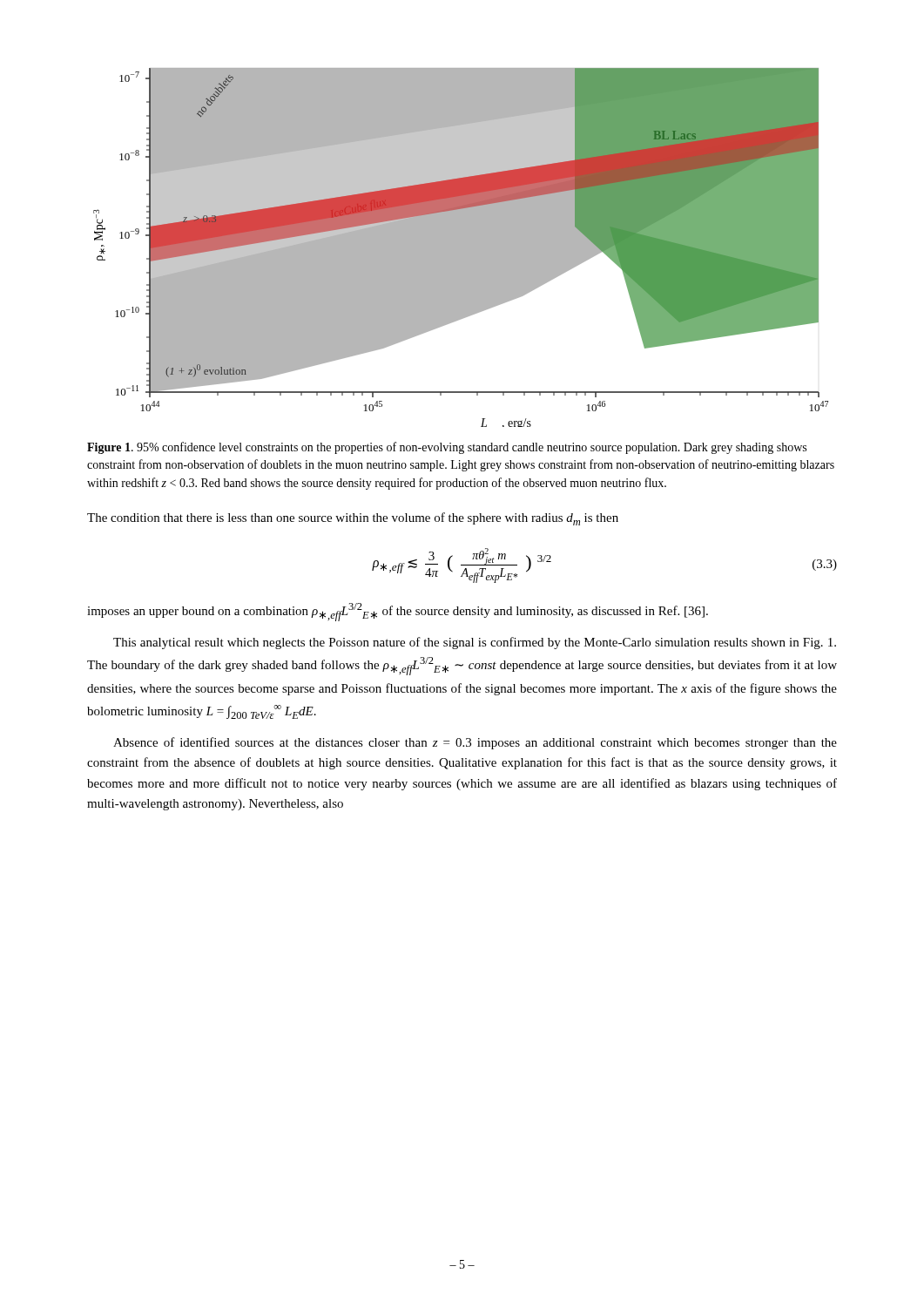Find the block on this page that starts "Absence of identified"
The width and height of the screenshot is (924, 1307).
462,773
